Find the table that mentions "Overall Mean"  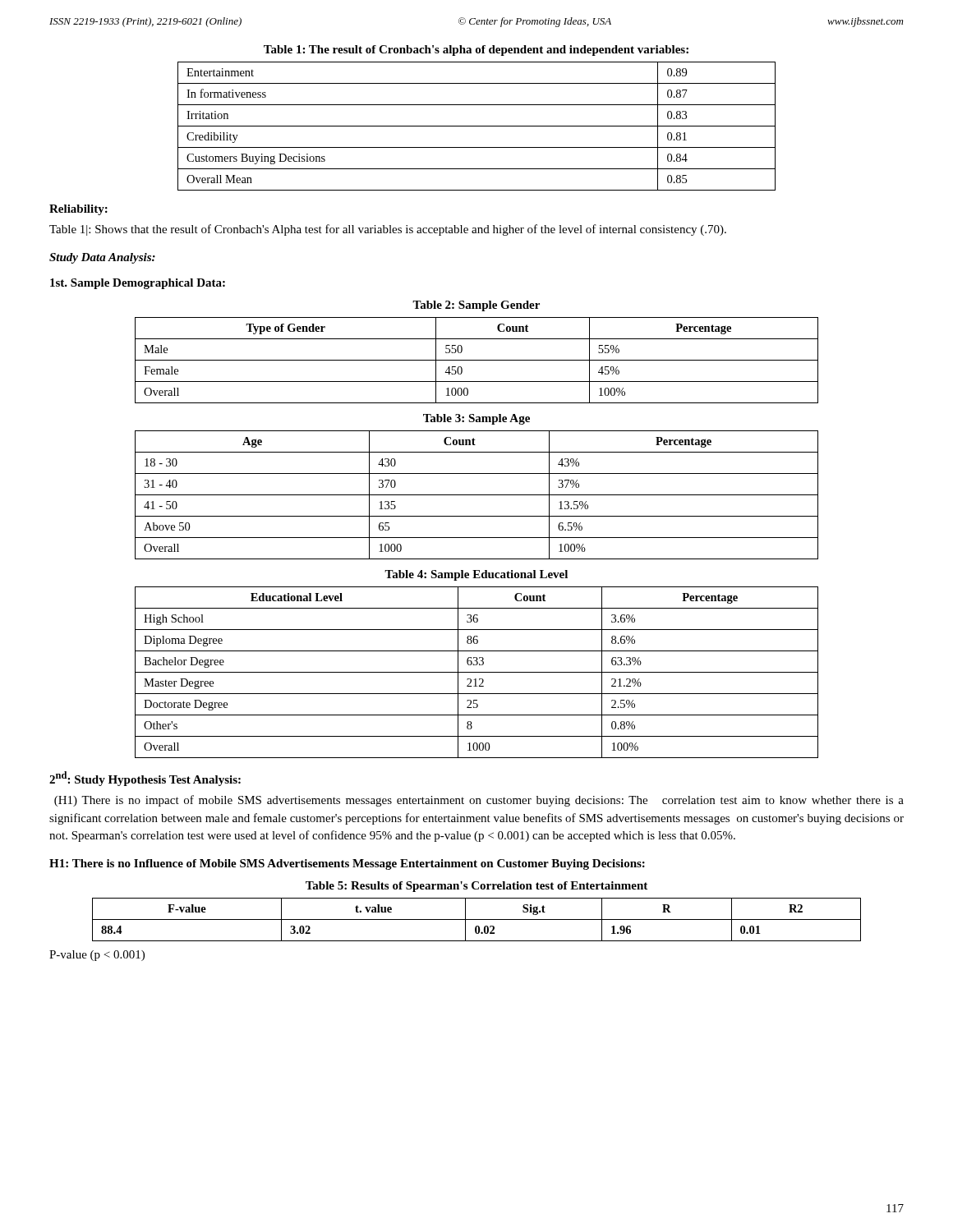(x=476, y=126)
